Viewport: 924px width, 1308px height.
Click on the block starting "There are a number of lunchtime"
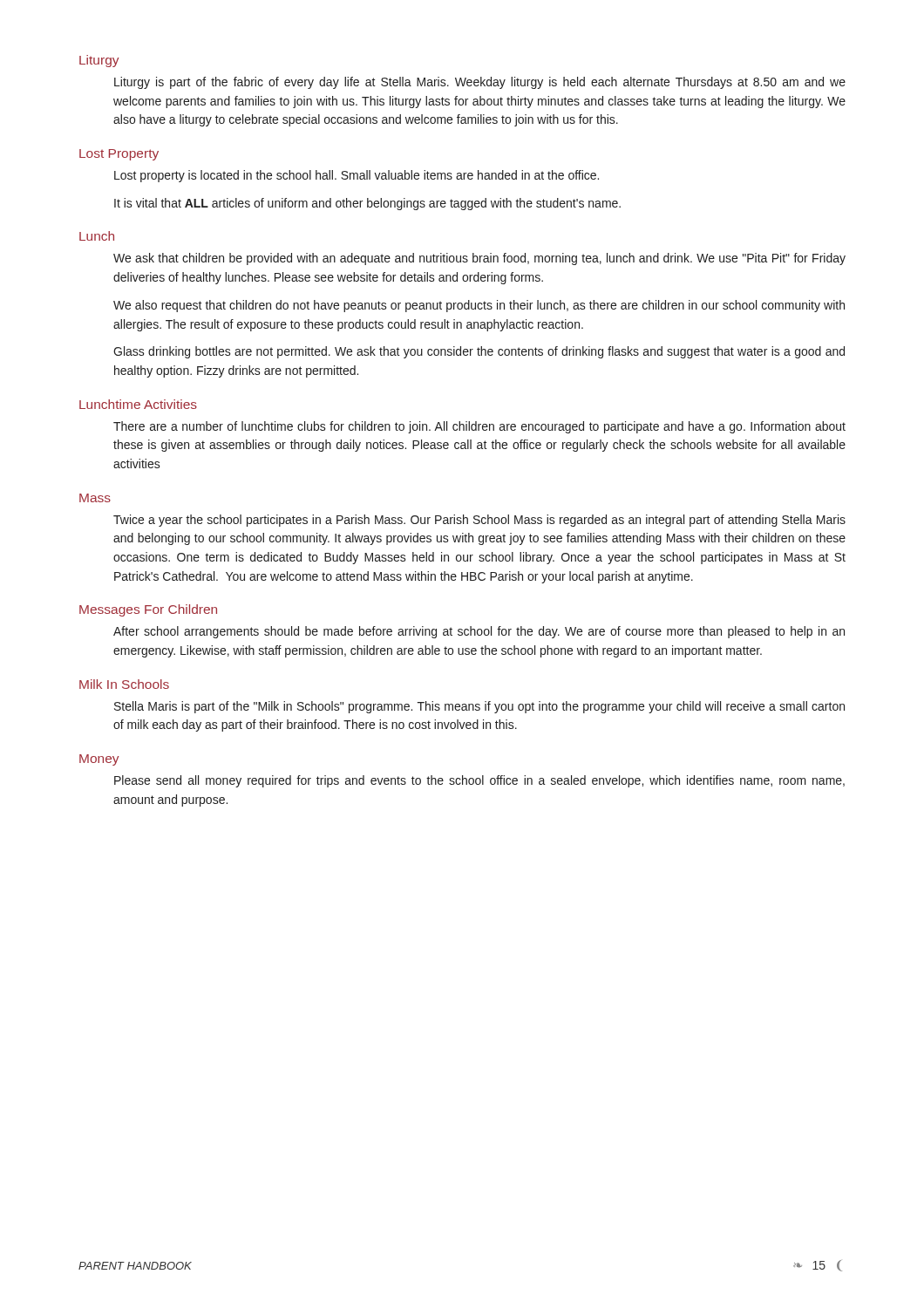pos(479,445)
